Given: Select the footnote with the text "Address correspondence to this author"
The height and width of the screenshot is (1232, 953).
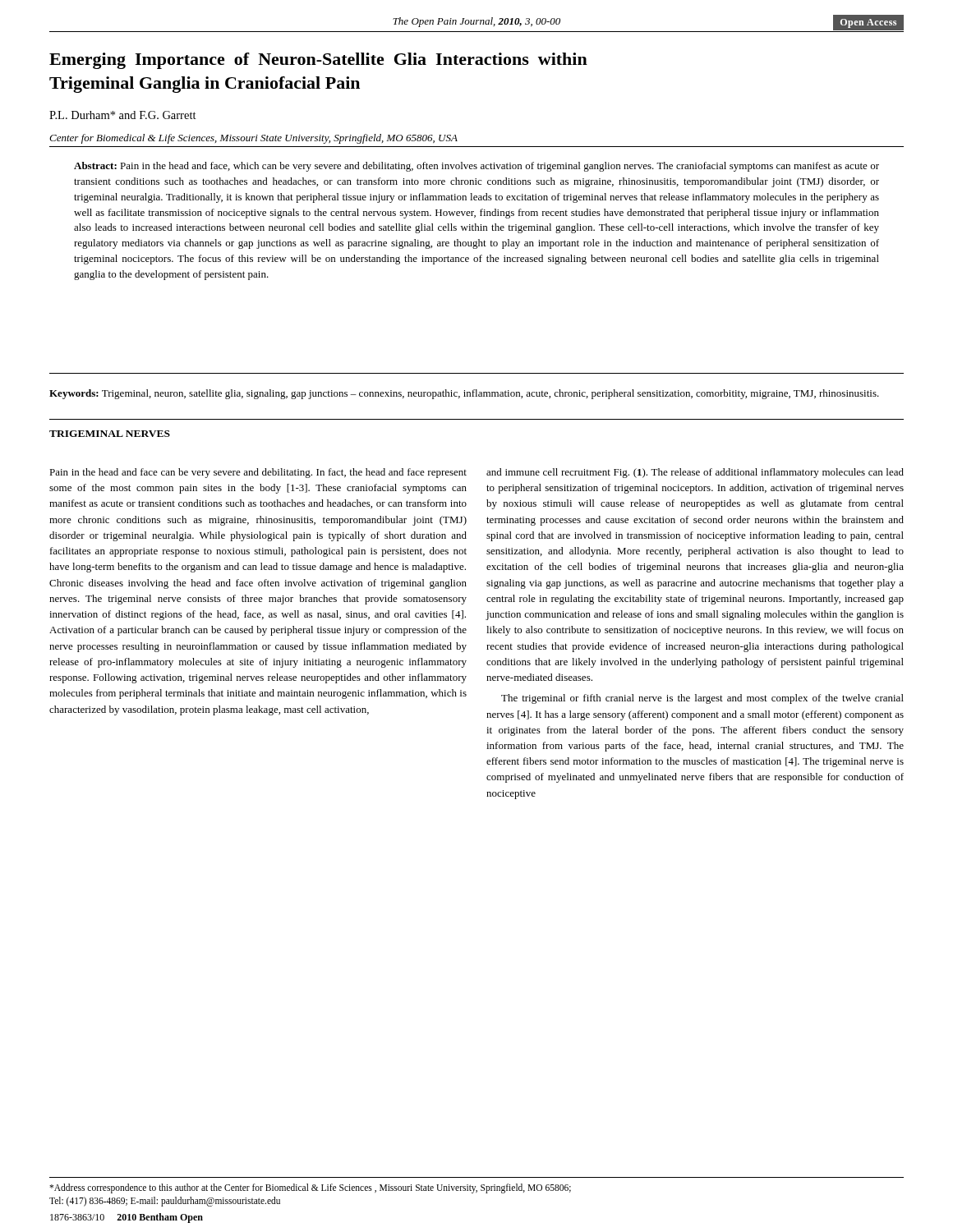Looking at the screenshot, I should [310, 1194].
